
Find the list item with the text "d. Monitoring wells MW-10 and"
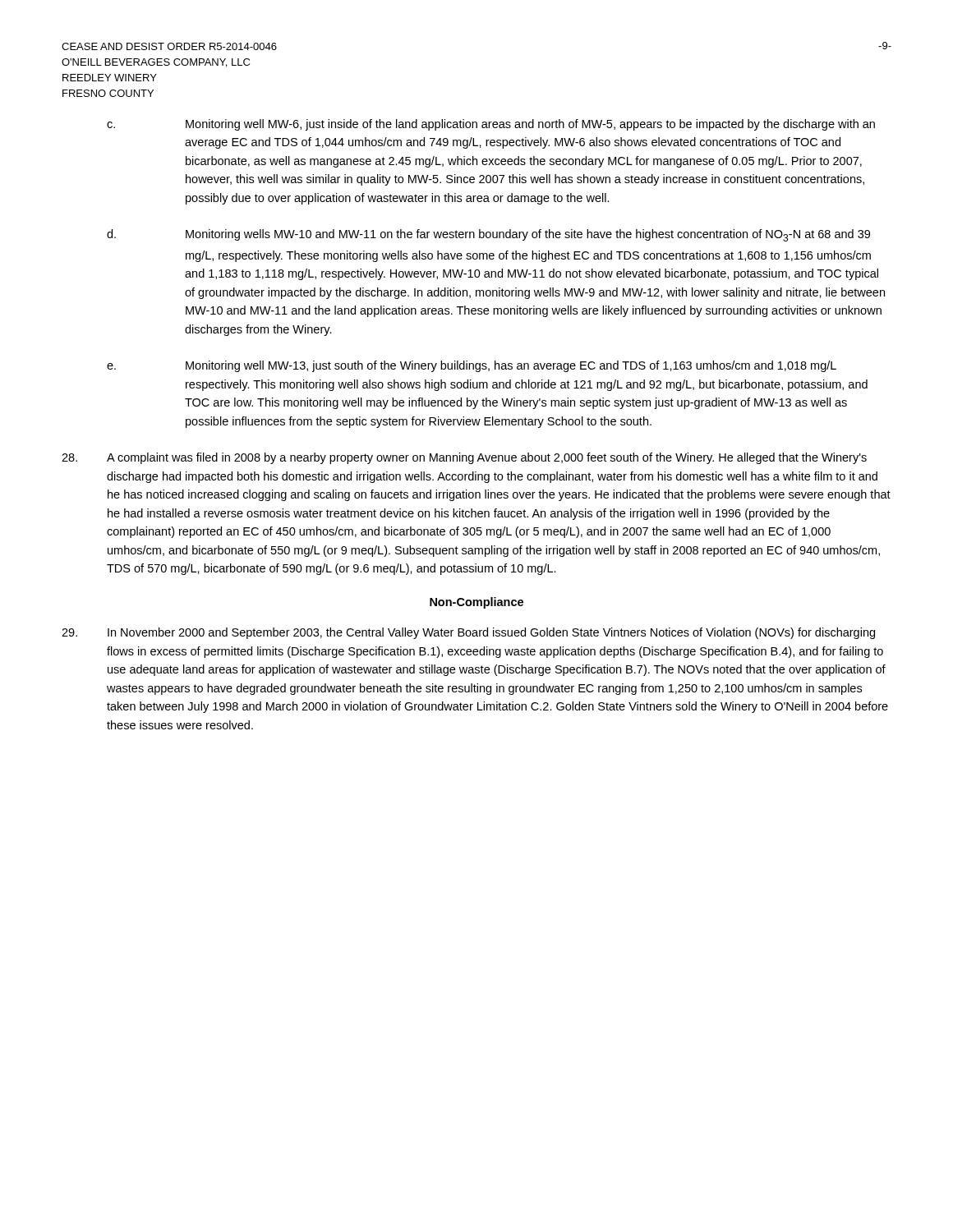point(476,282)
